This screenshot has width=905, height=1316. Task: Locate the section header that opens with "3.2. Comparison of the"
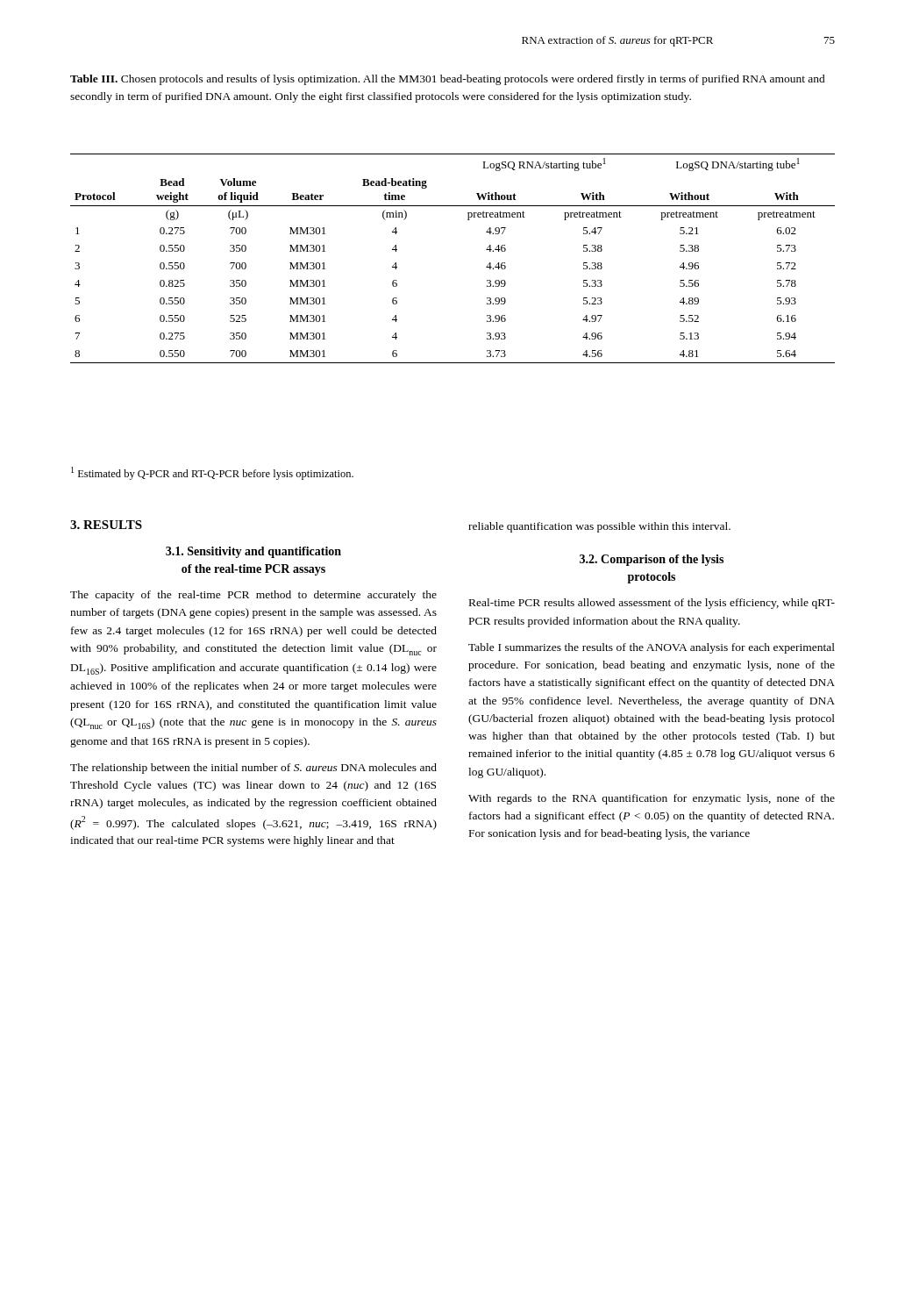pyautogui.click(x=652, y=568)
